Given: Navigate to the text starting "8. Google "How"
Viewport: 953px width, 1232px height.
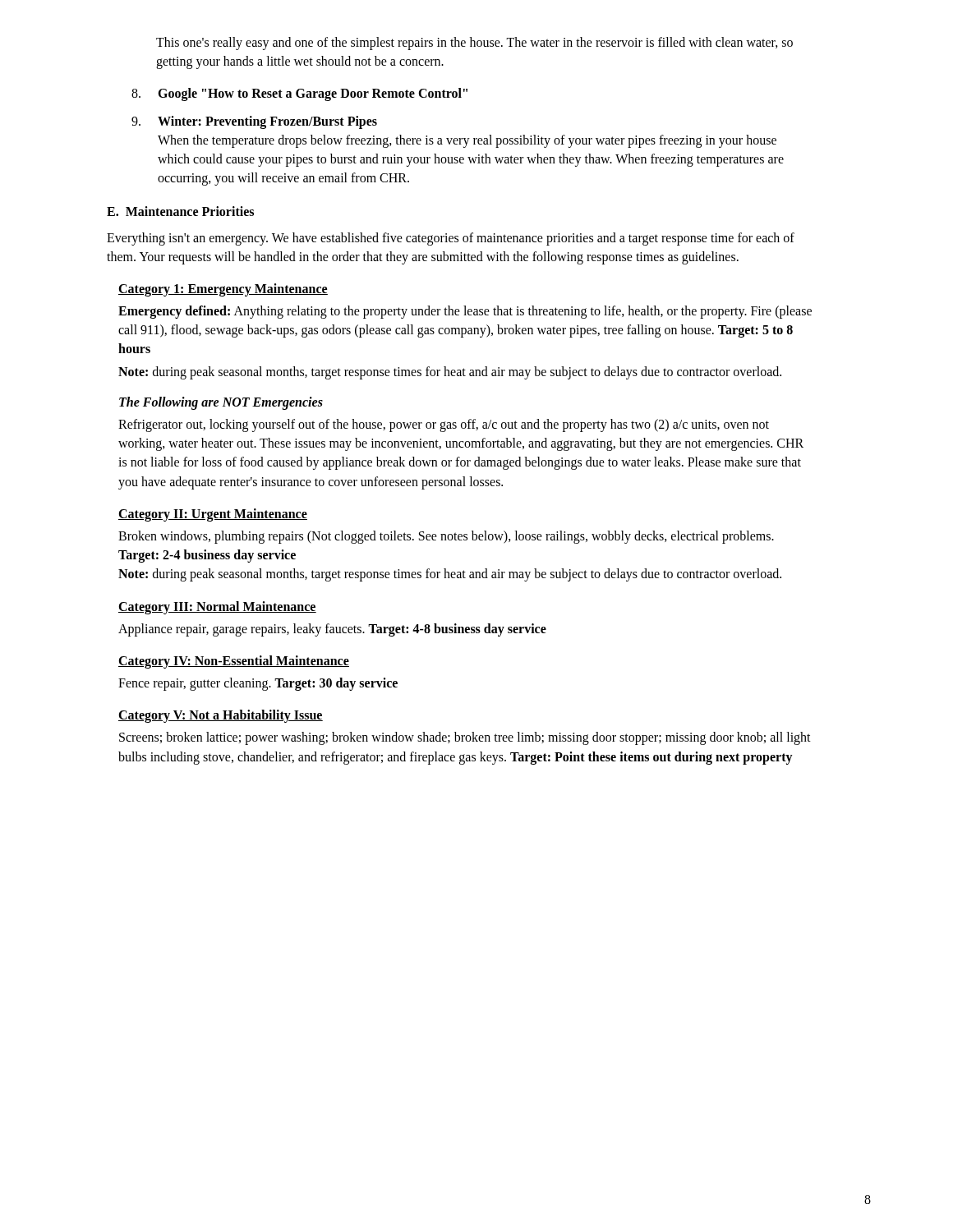Looking at the screenshot, I should click(471, 94).
